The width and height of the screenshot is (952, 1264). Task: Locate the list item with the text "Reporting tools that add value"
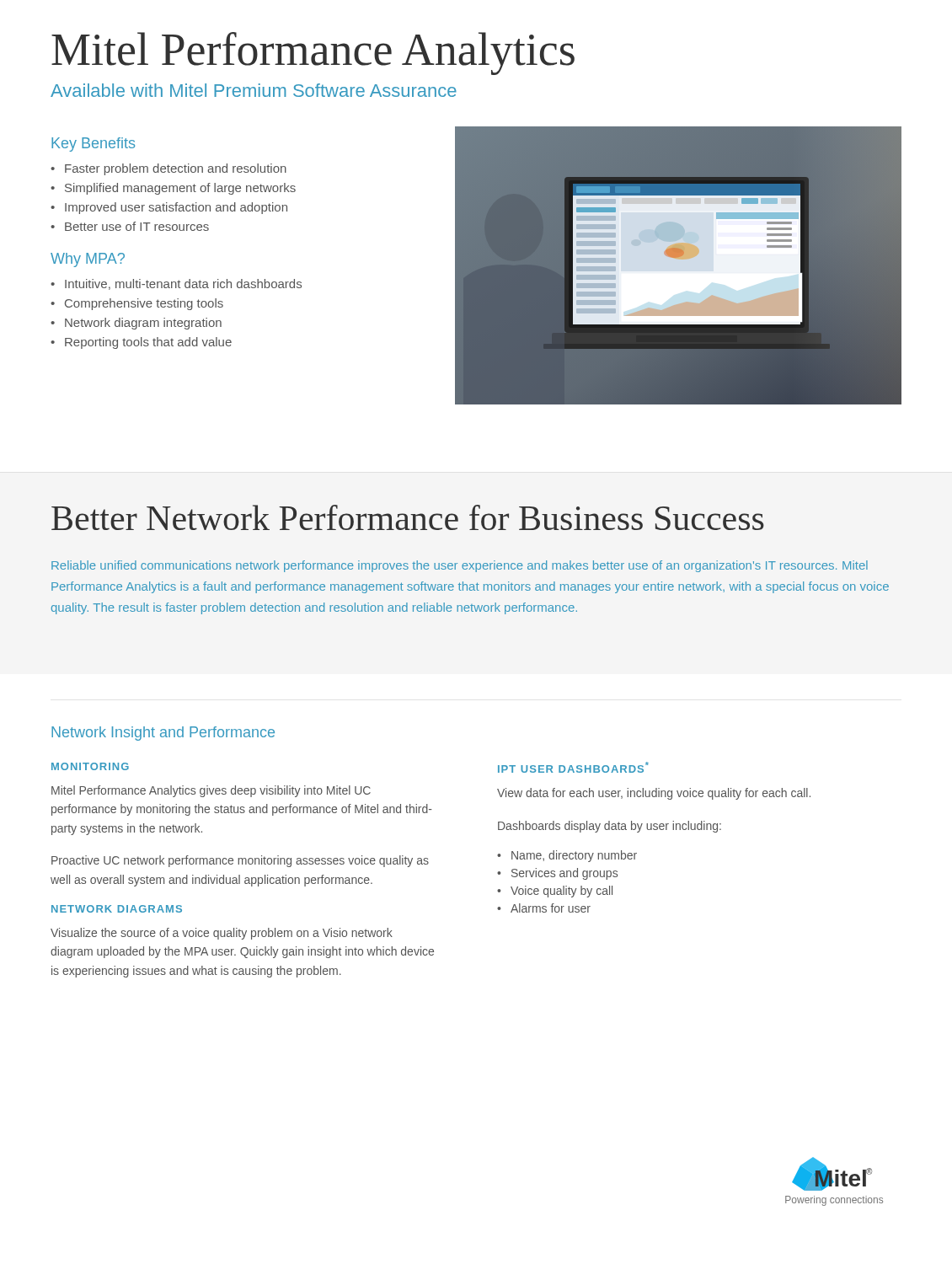point(148,342)
